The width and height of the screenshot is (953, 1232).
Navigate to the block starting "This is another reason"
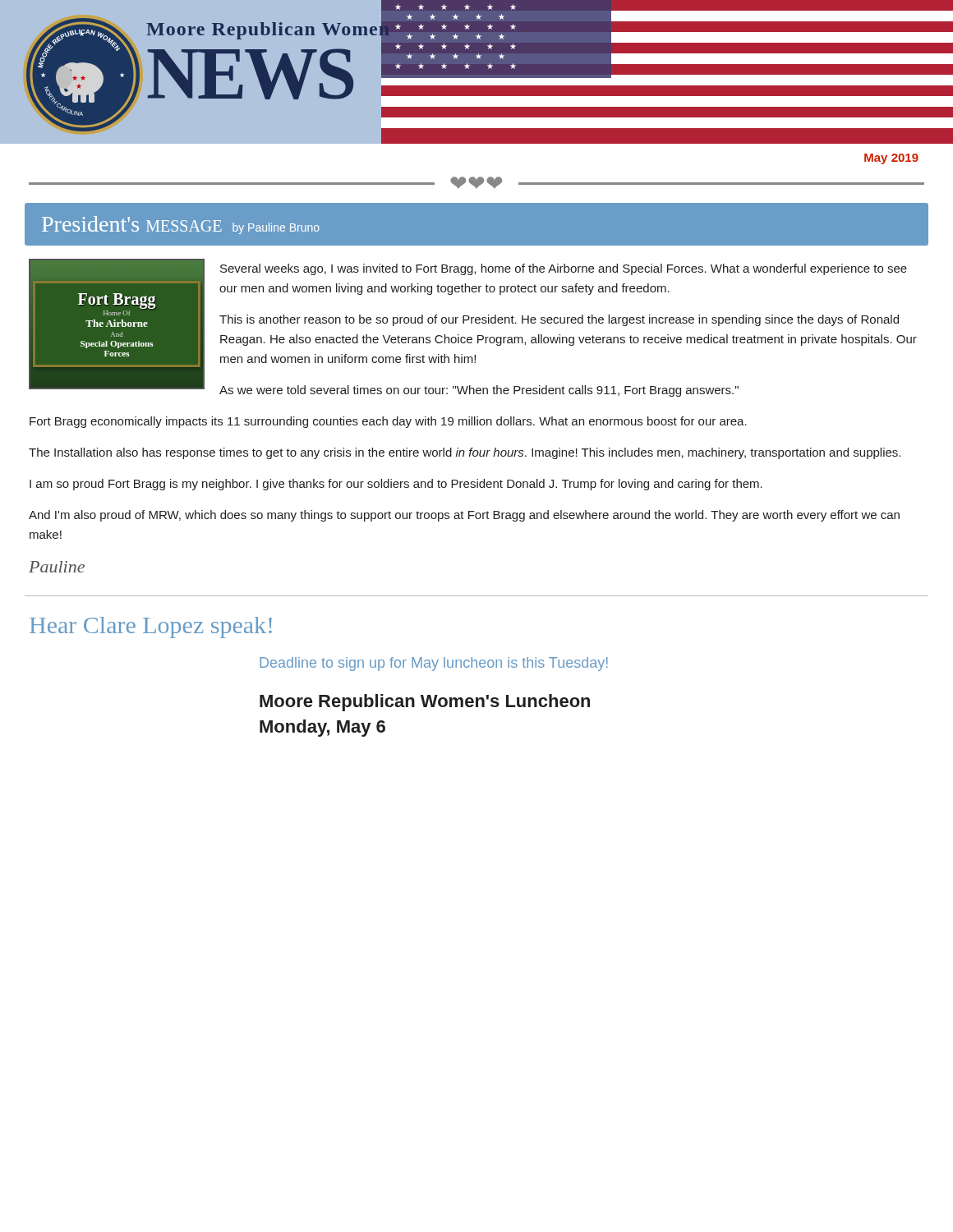tap(568, 339)
